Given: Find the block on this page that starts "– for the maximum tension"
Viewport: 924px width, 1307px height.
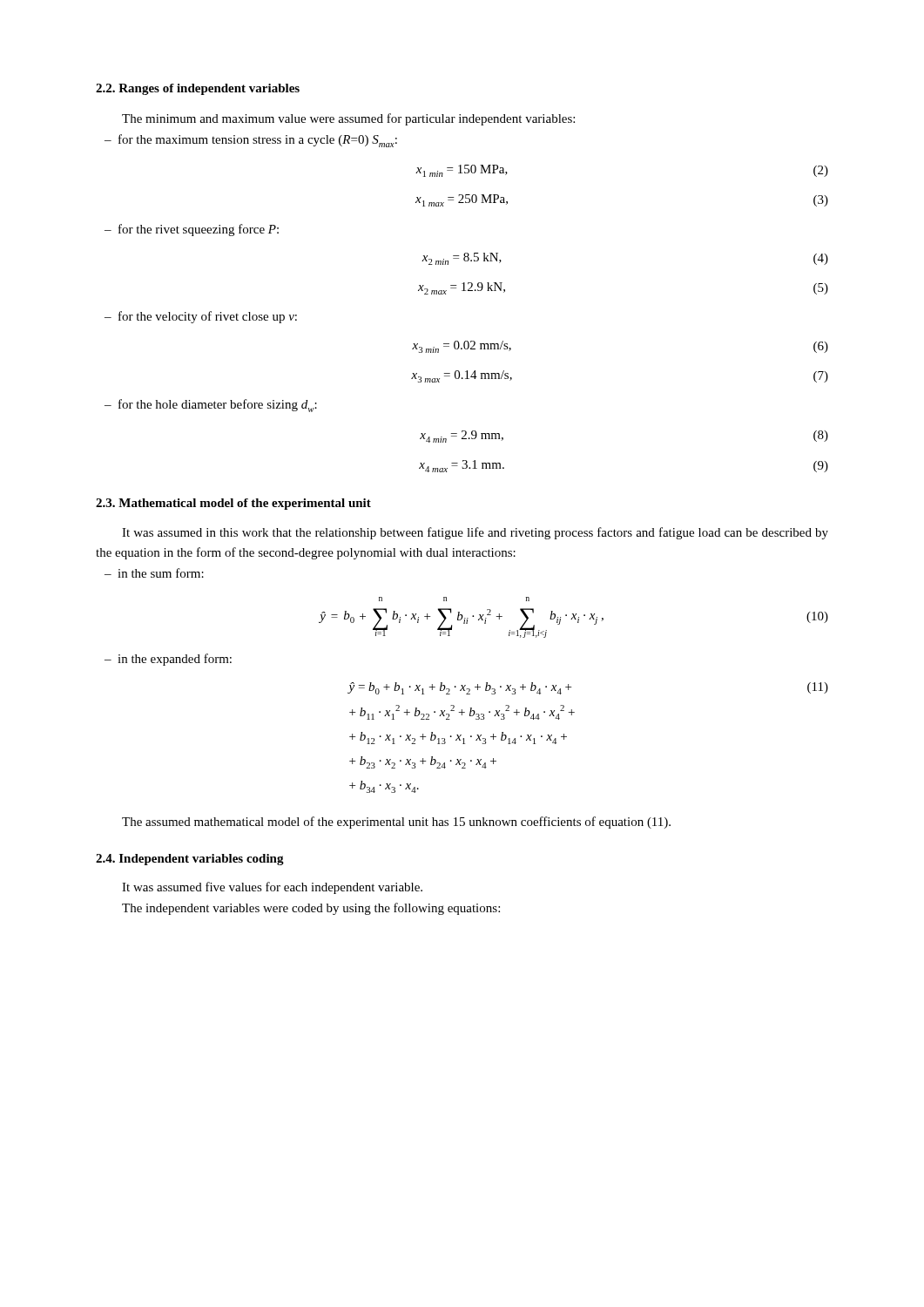Looking at the screenshot, I should click(251, 141).
